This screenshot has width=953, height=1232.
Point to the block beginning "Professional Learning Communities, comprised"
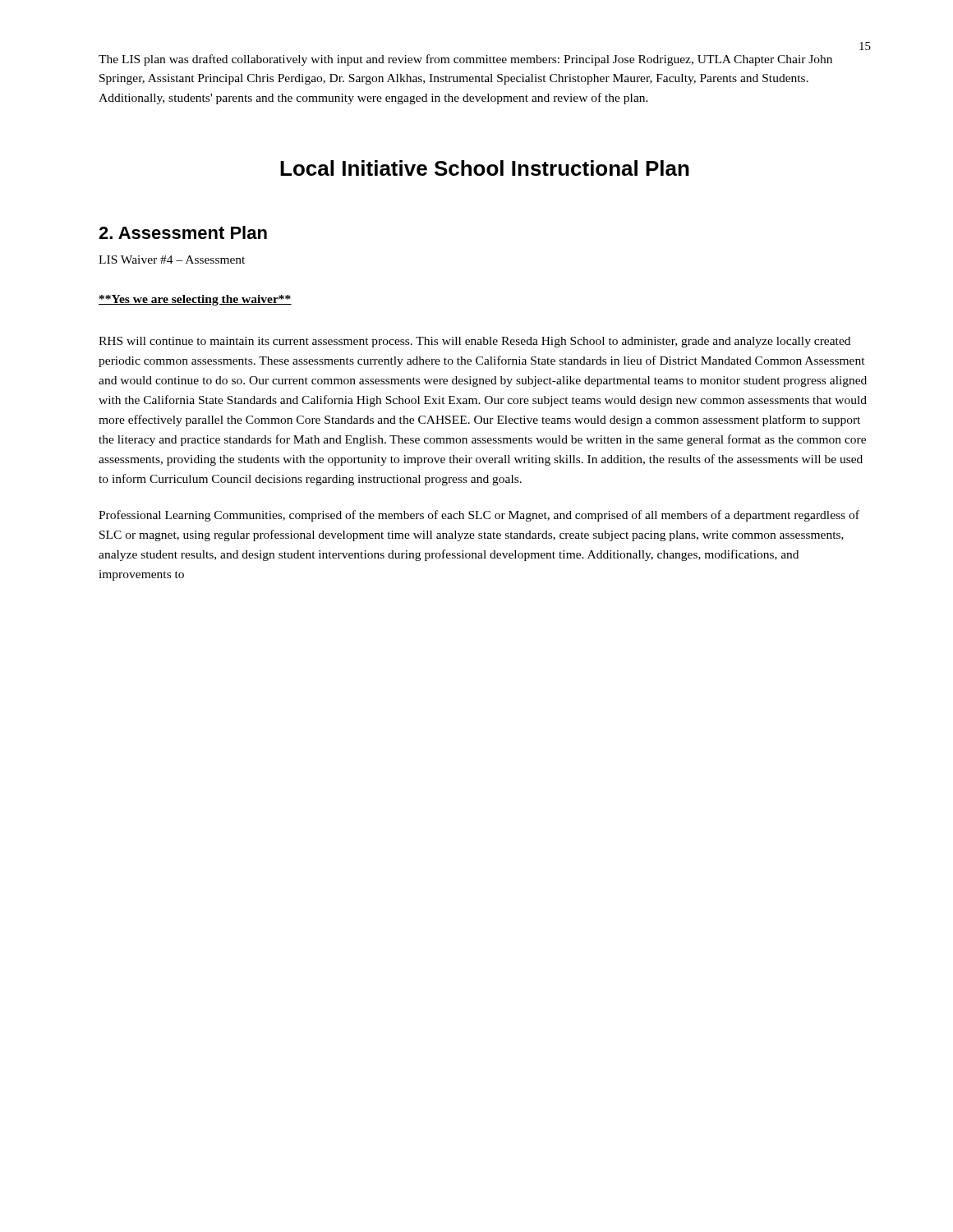pos(479,544)
